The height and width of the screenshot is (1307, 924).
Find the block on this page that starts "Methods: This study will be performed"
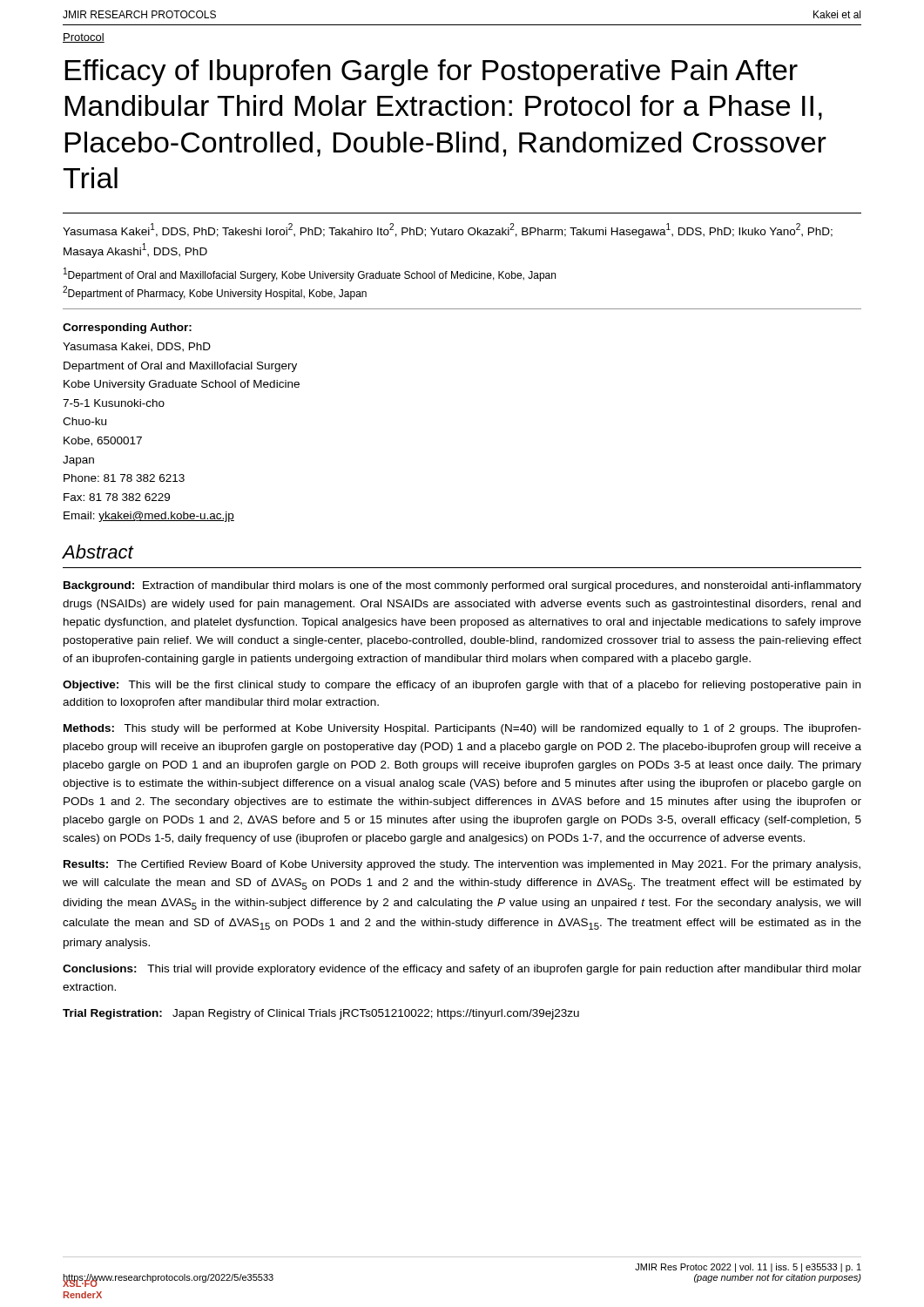[462, 783]
